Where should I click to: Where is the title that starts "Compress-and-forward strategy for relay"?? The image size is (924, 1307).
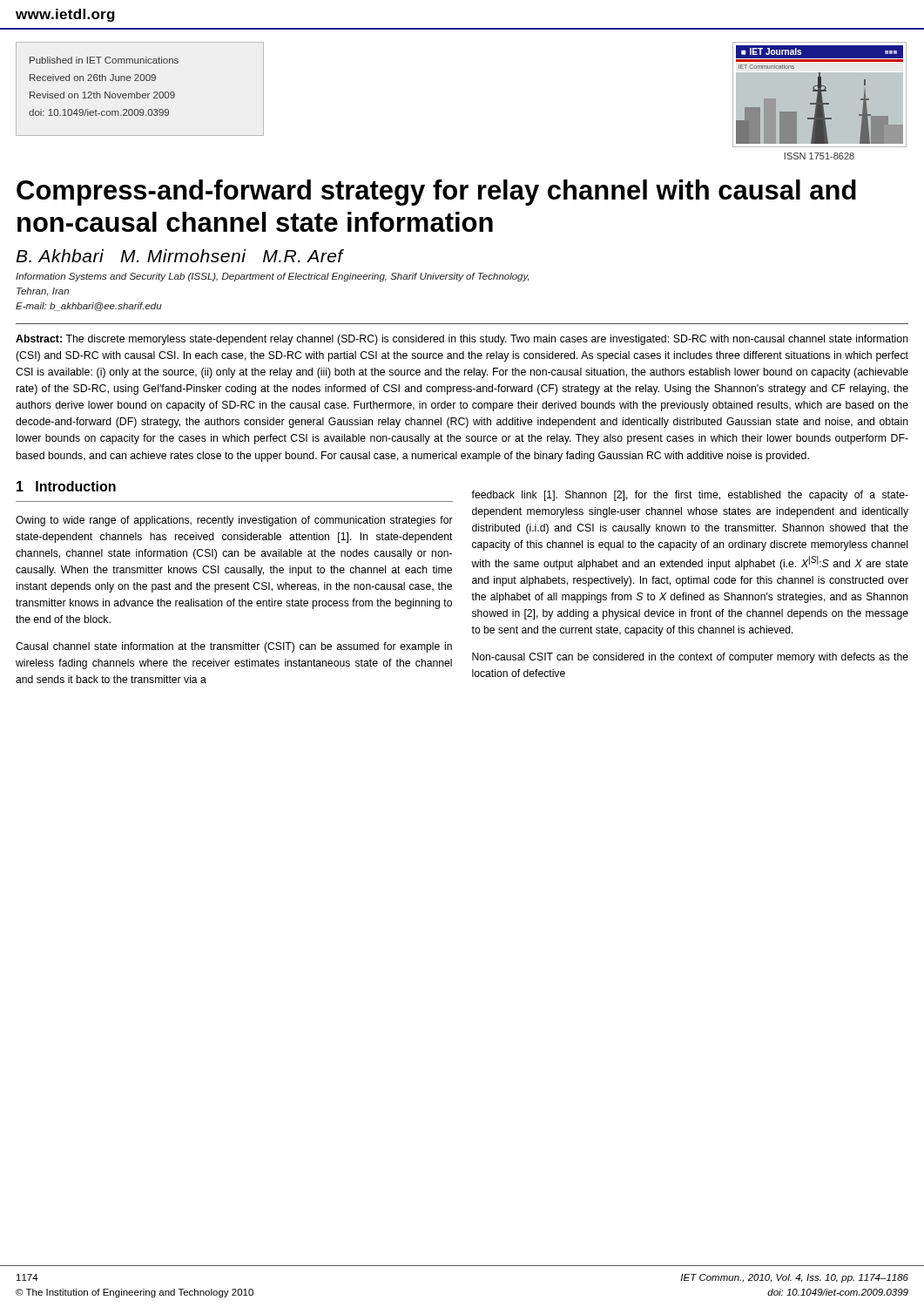click(x=436, y=206)
